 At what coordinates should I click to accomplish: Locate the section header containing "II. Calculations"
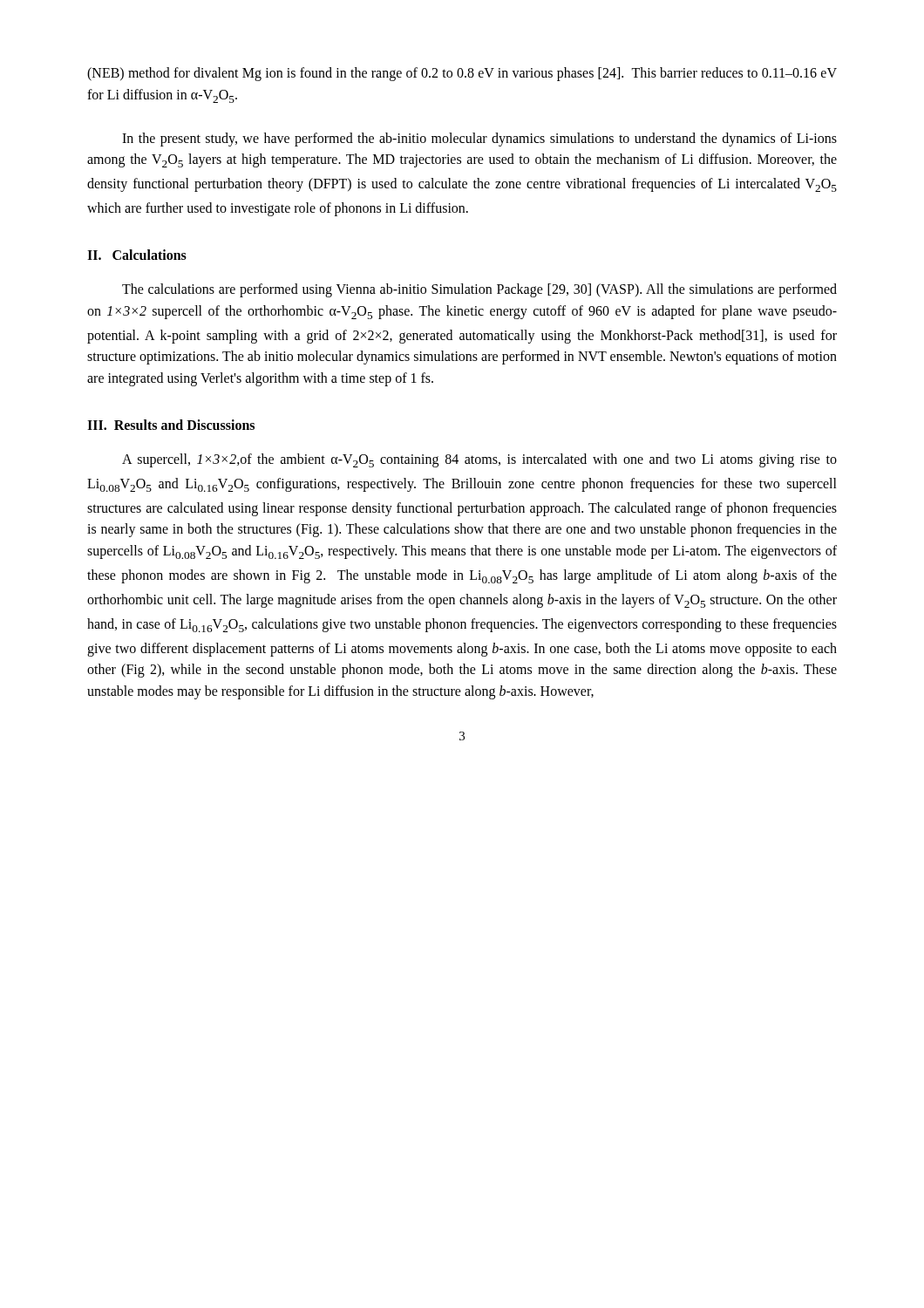click(x=137, y=255)
